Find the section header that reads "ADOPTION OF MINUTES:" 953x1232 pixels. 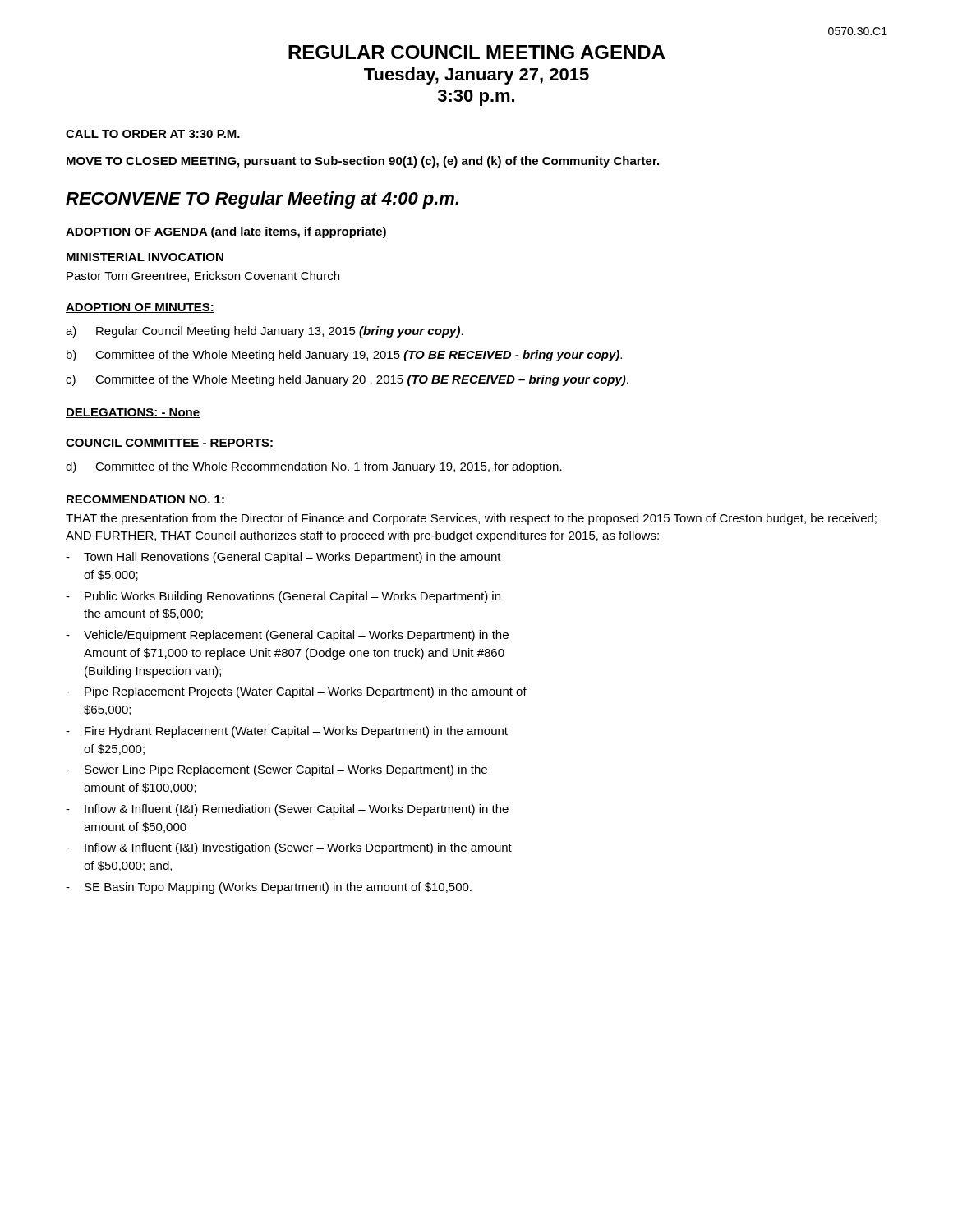140,306
